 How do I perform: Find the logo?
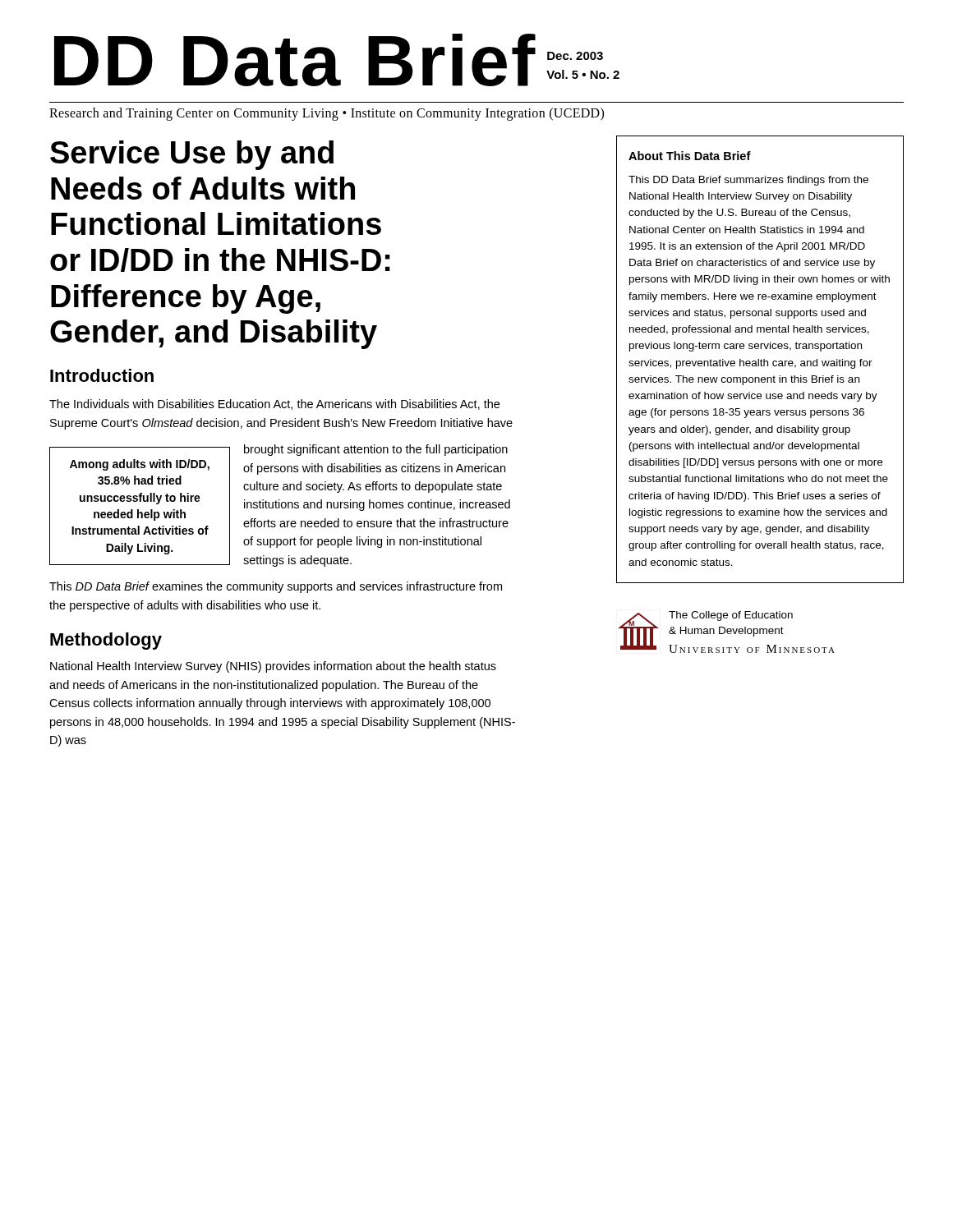point(760,632)
